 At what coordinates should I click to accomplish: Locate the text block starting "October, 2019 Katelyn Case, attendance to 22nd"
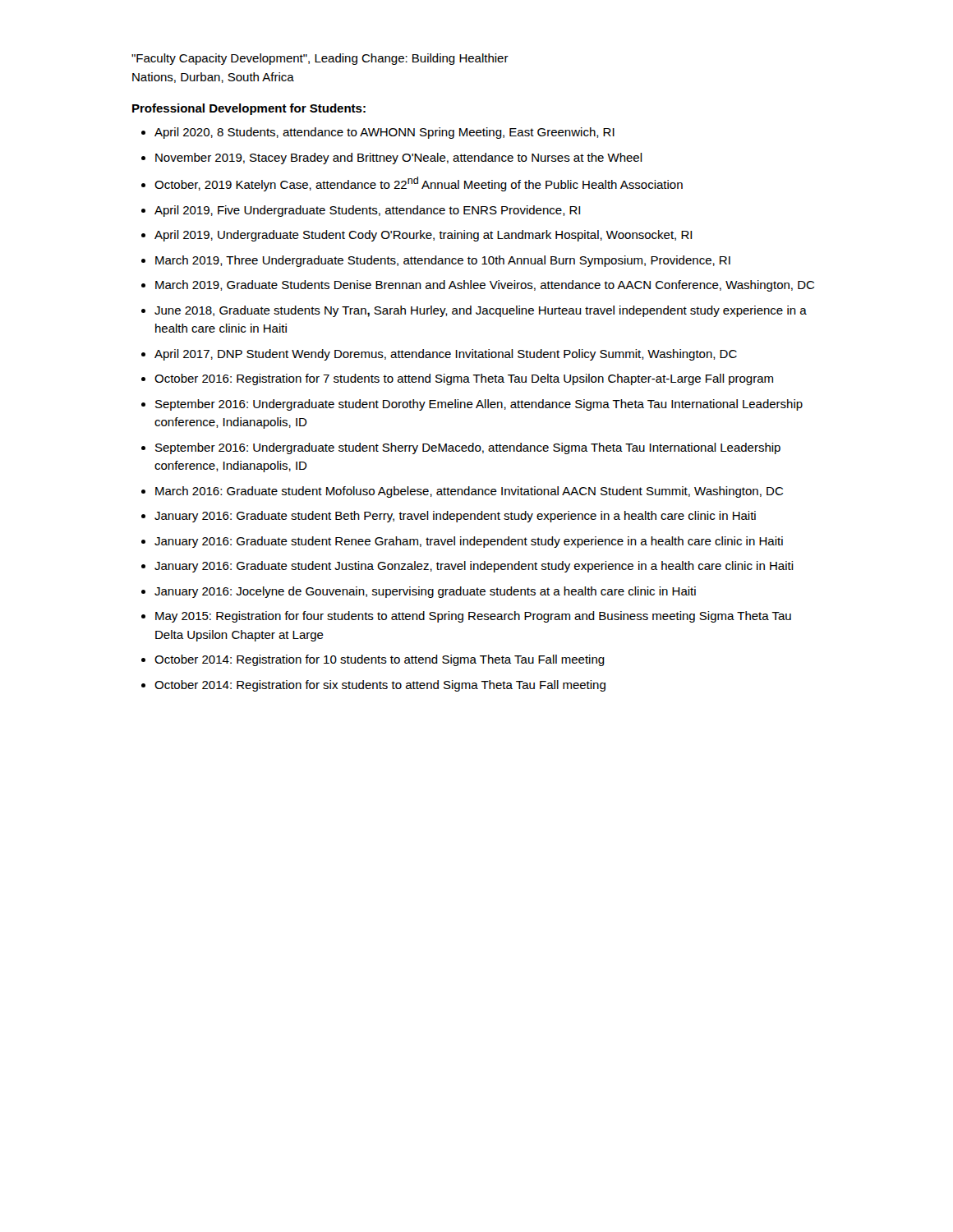tap(488, 184)
